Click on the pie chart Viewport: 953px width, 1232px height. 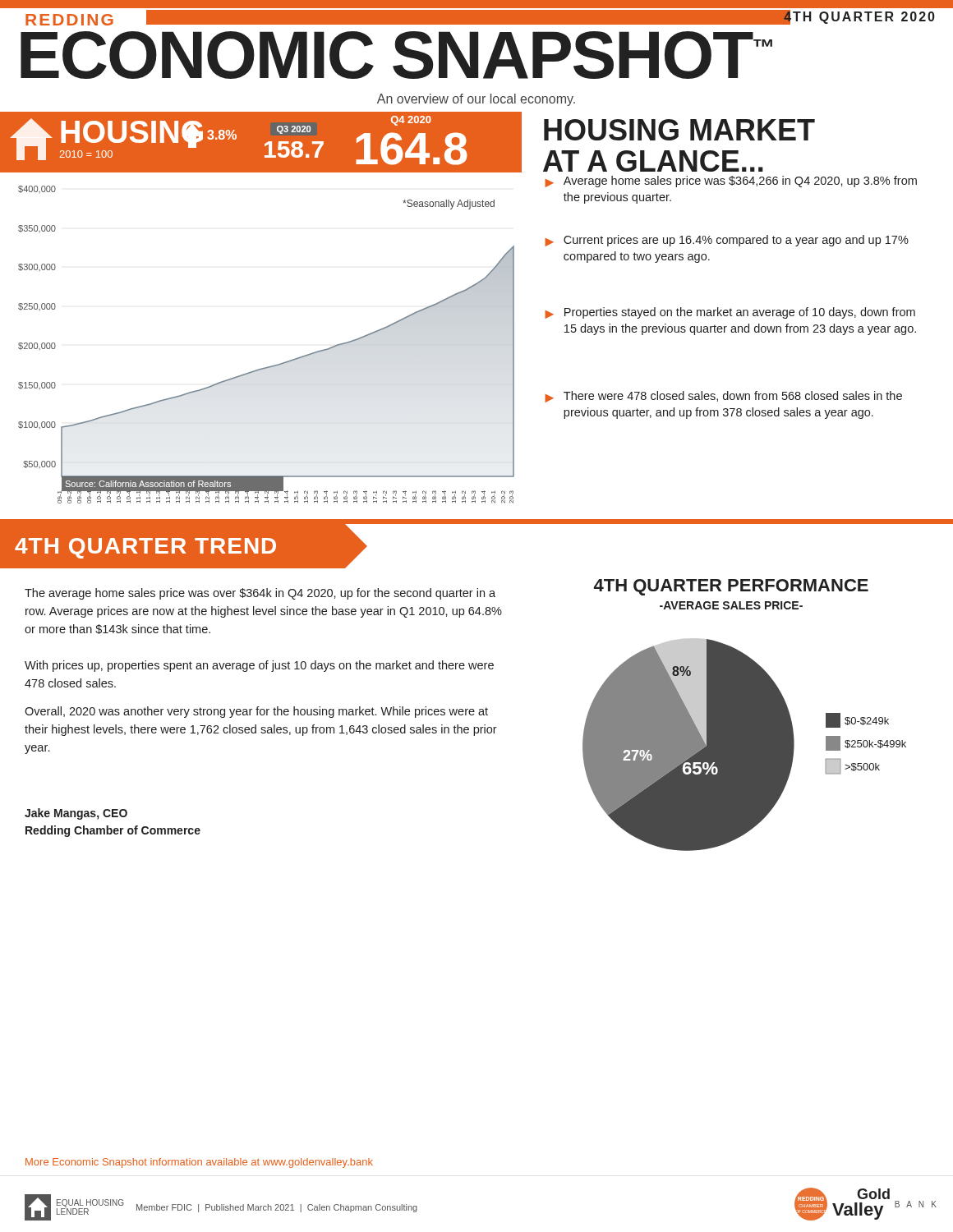coord(731,746)
